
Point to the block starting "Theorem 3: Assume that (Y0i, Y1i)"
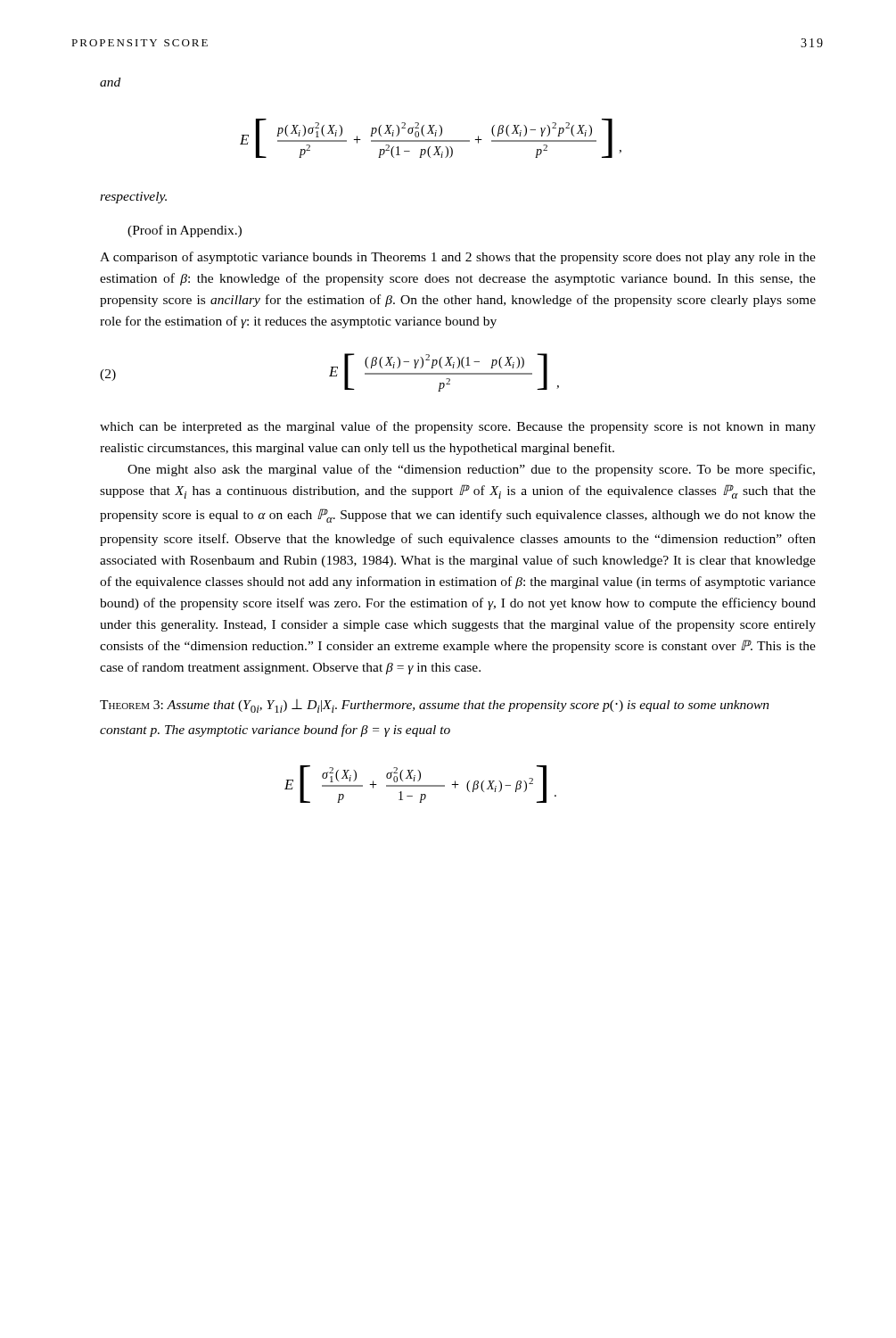tap(458, 717)
